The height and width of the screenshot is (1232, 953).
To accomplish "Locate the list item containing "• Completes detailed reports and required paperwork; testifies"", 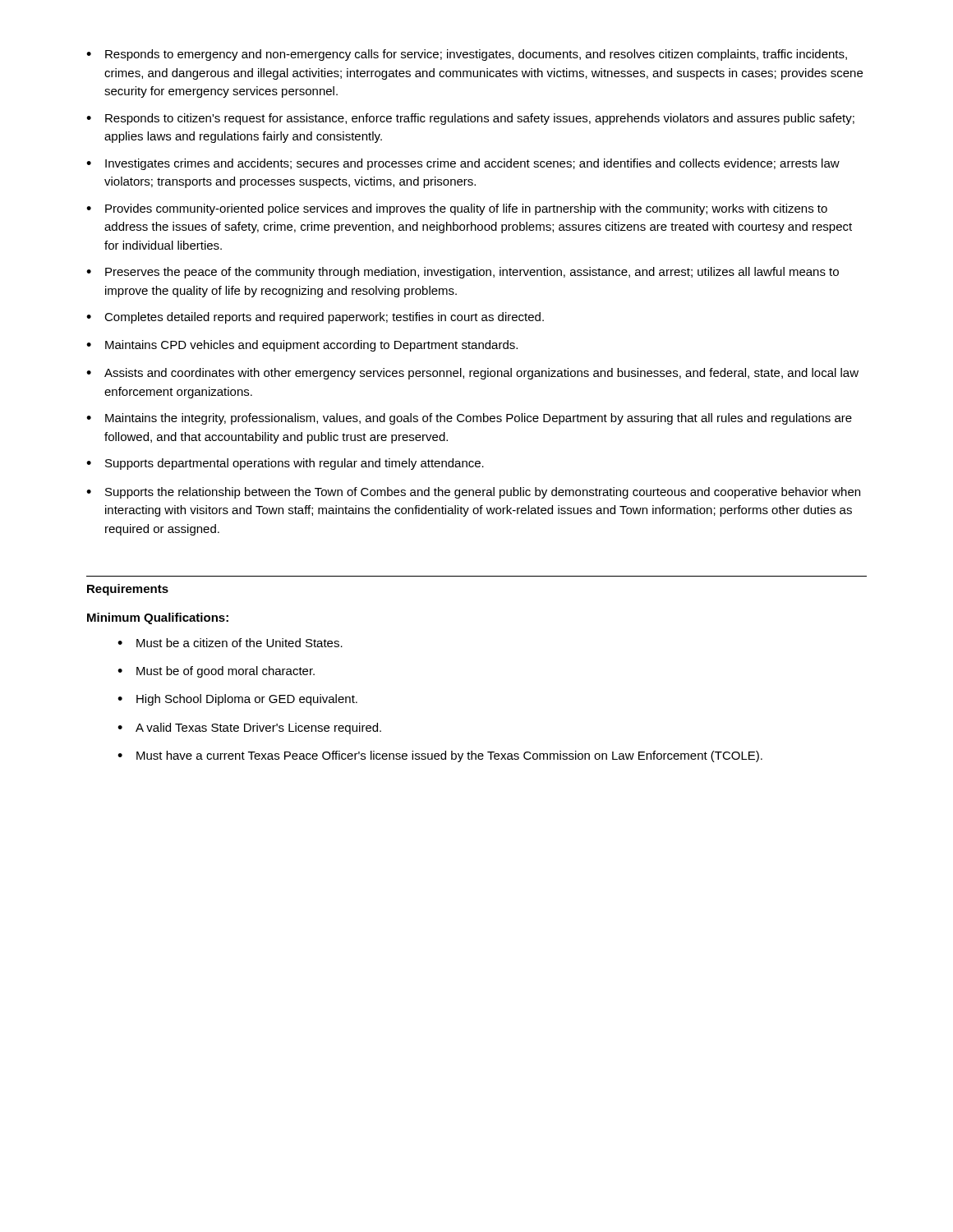I will point(476,318).
